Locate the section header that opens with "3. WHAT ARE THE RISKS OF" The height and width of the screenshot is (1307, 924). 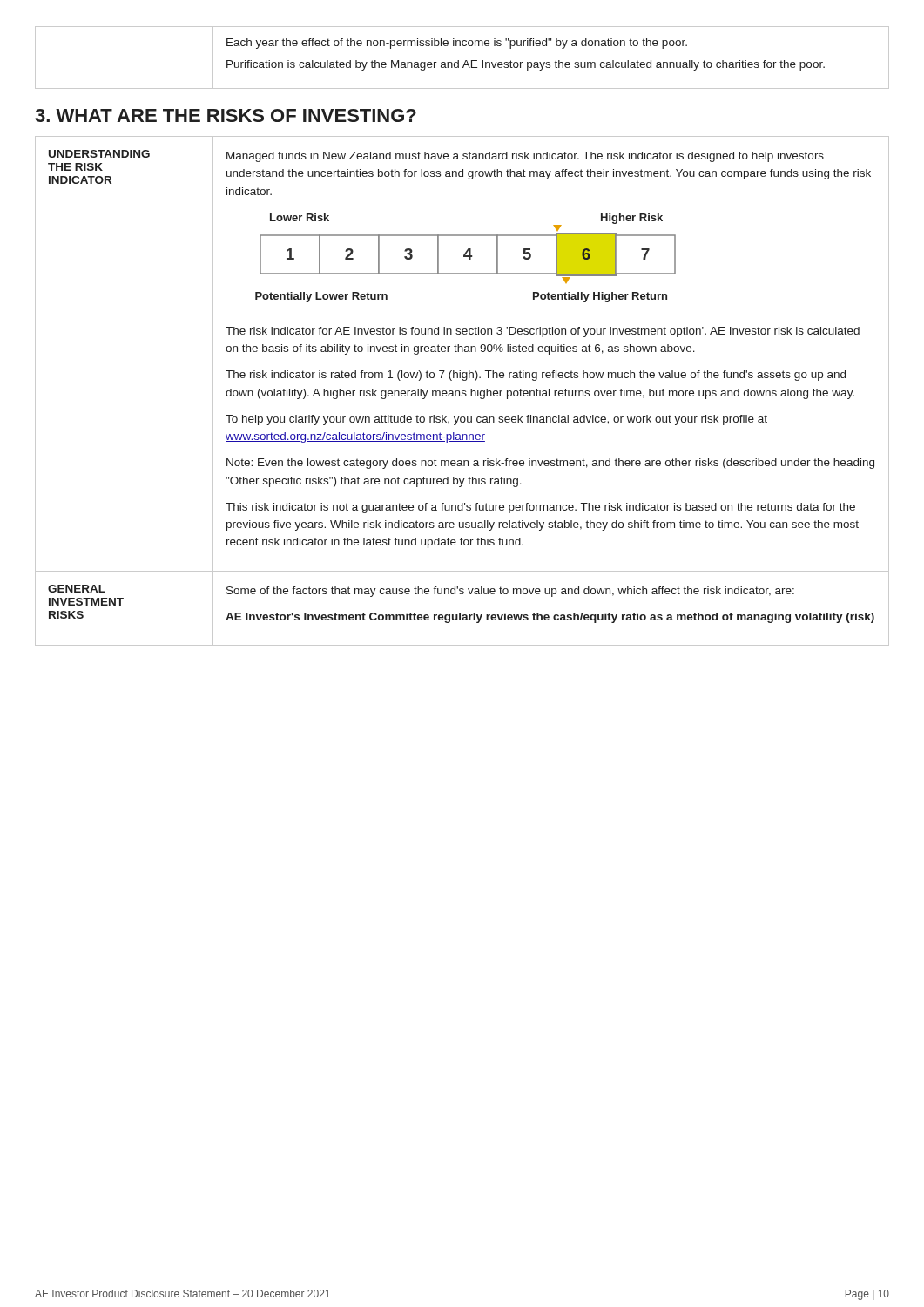click(226, 115)
